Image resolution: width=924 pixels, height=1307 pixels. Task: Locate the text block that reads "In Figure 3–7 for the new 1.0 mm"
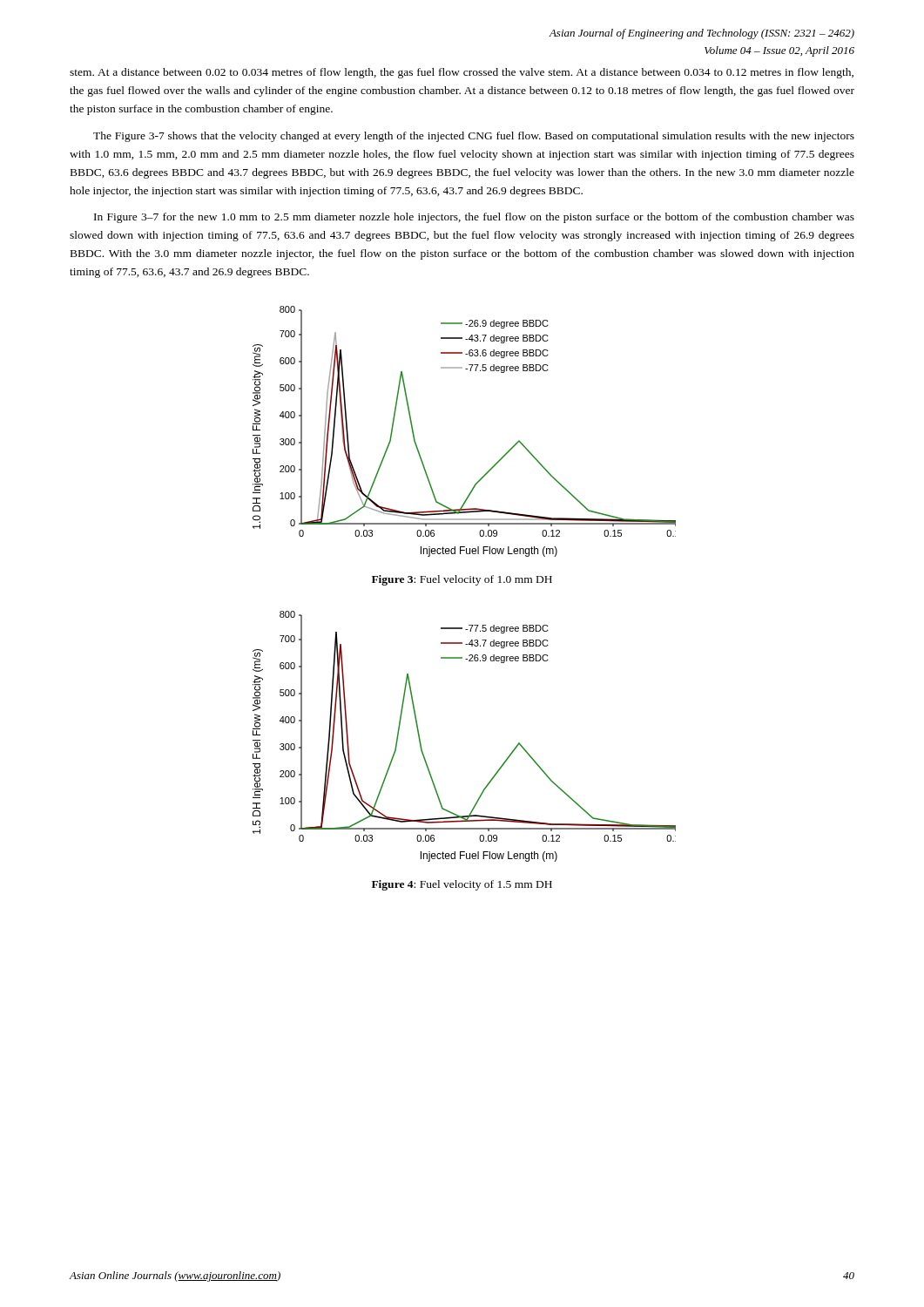[462, 244]
